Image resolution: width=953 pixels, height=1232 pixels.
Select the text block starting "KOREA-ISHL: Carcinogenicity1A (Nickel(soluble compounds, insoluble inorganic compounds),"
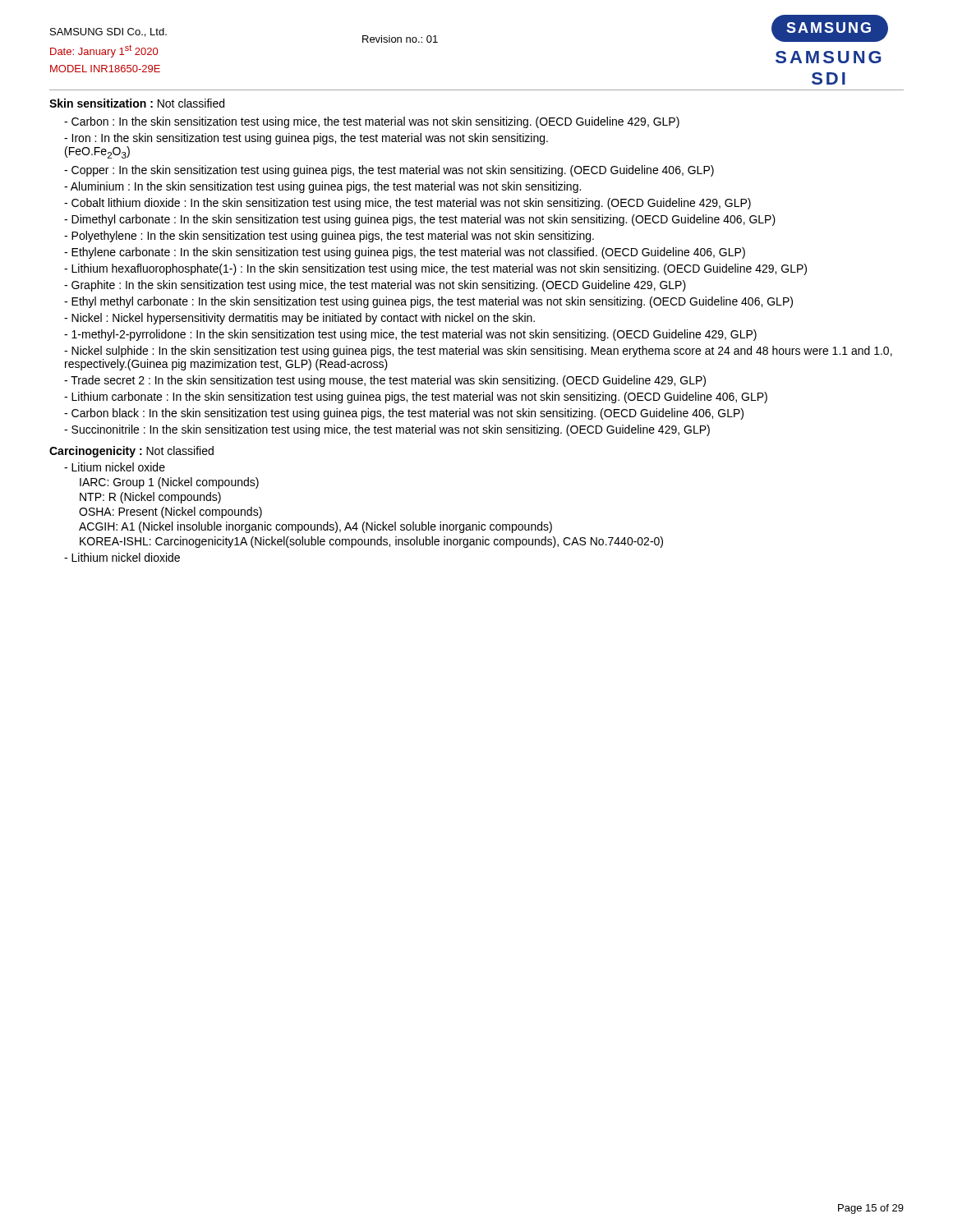pos(371,541)
